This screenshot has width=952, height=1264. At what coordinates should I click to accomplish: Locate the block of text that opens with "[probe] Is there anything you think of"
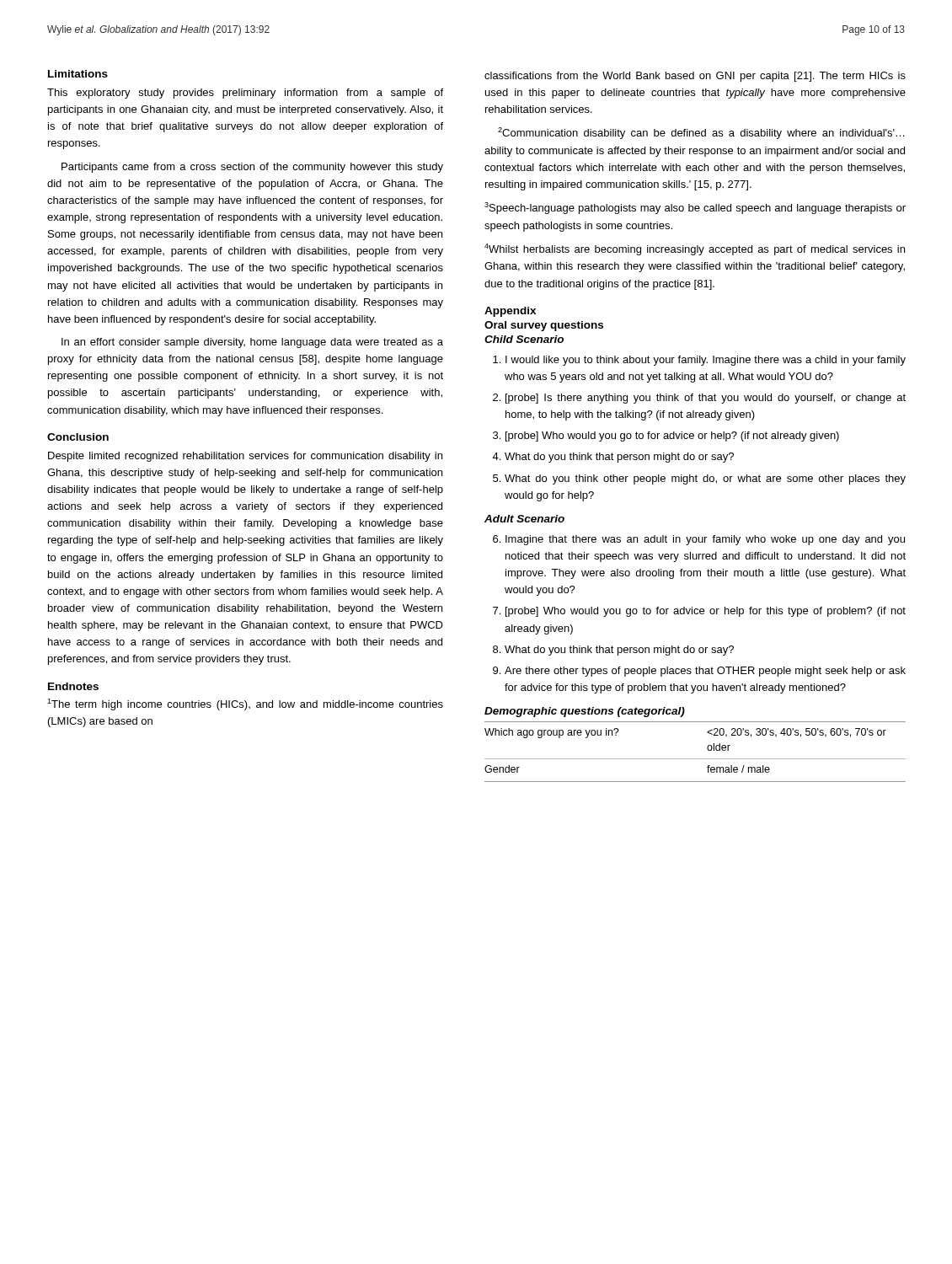click(x=705, y=406)
